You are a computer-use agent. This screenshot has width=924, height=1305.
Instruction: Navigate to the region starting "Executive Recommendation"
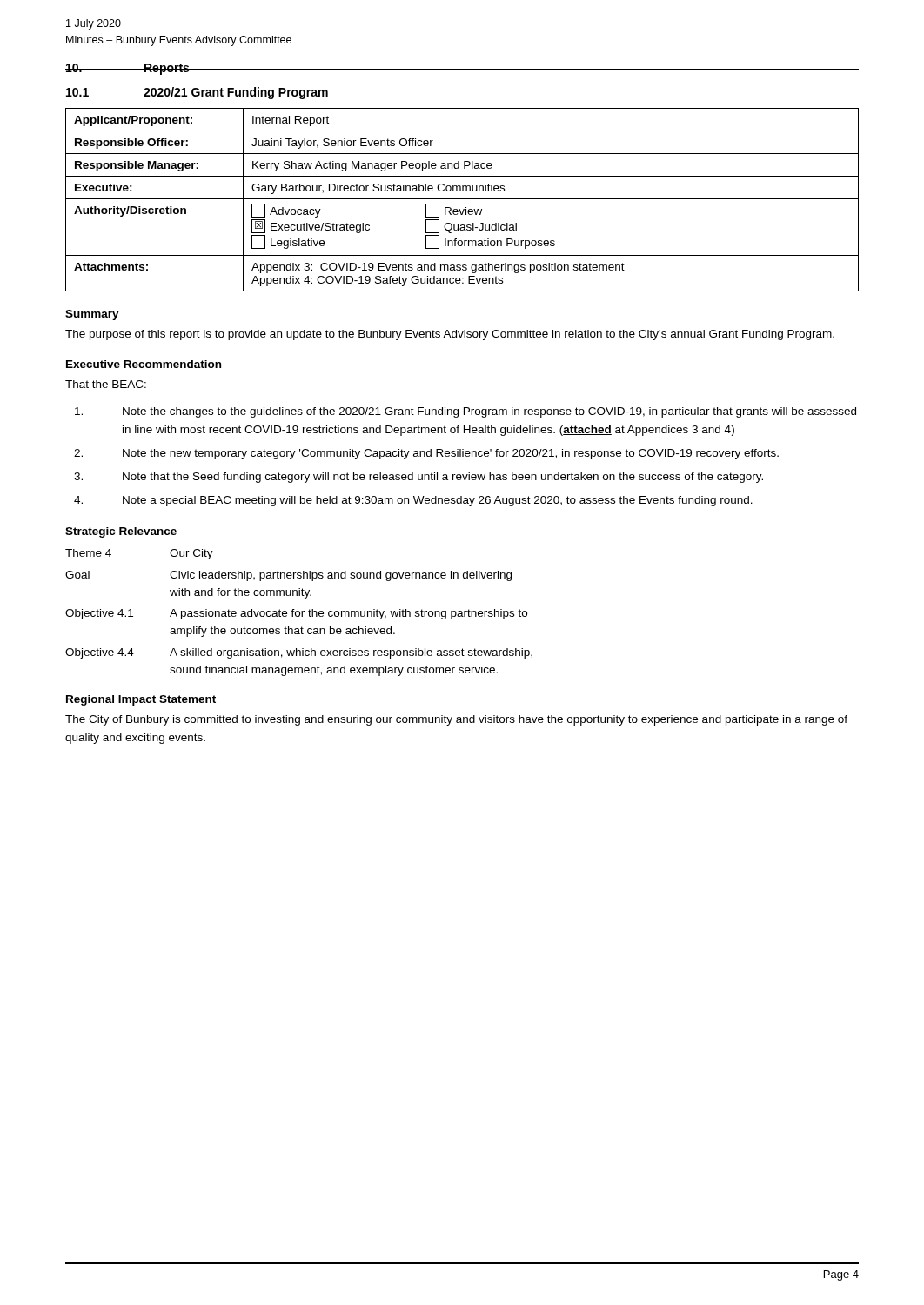click(x=144, y=364)
